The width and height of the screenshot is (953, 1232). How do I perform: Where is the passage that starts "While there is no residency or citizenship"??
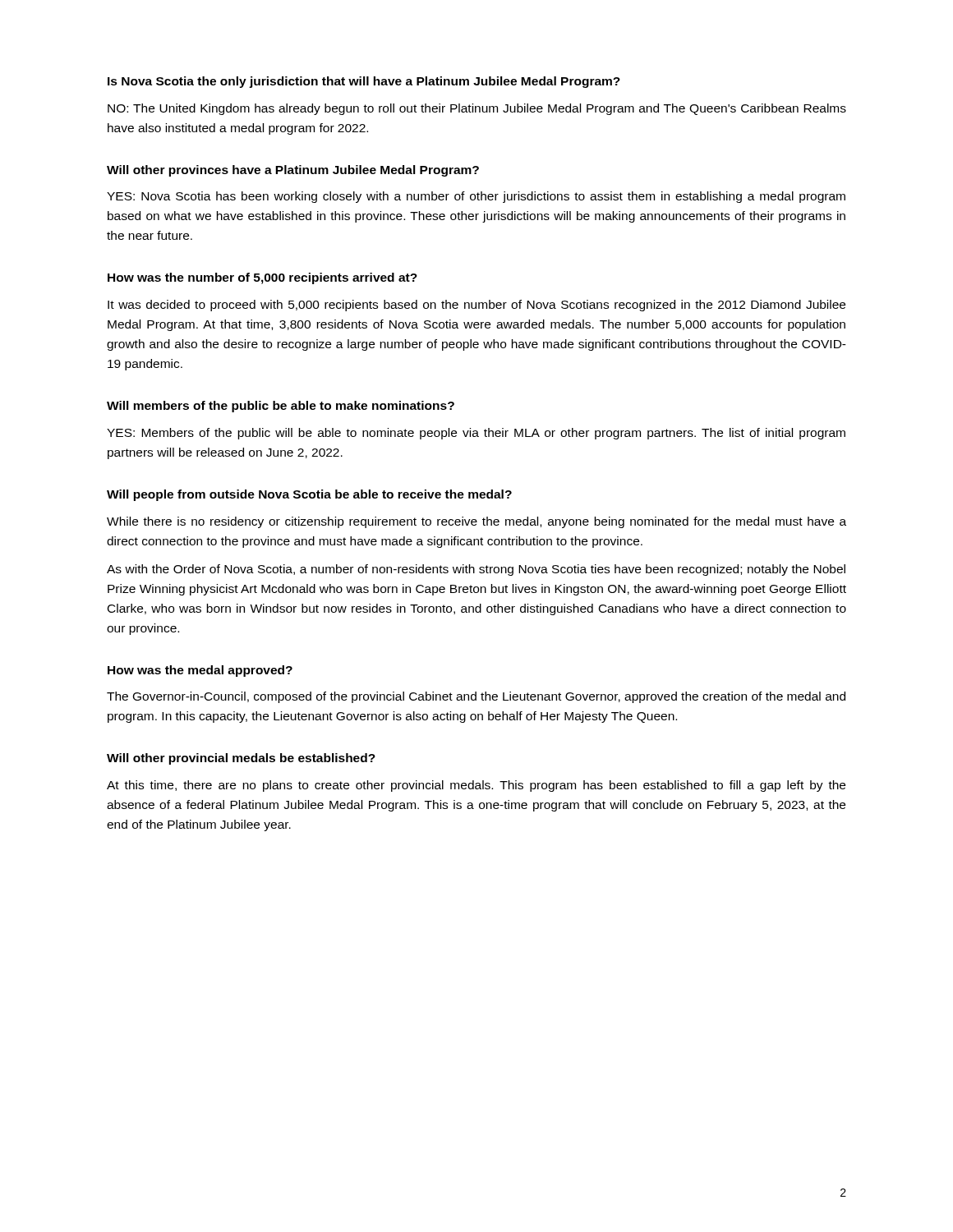tap(476, 531)
